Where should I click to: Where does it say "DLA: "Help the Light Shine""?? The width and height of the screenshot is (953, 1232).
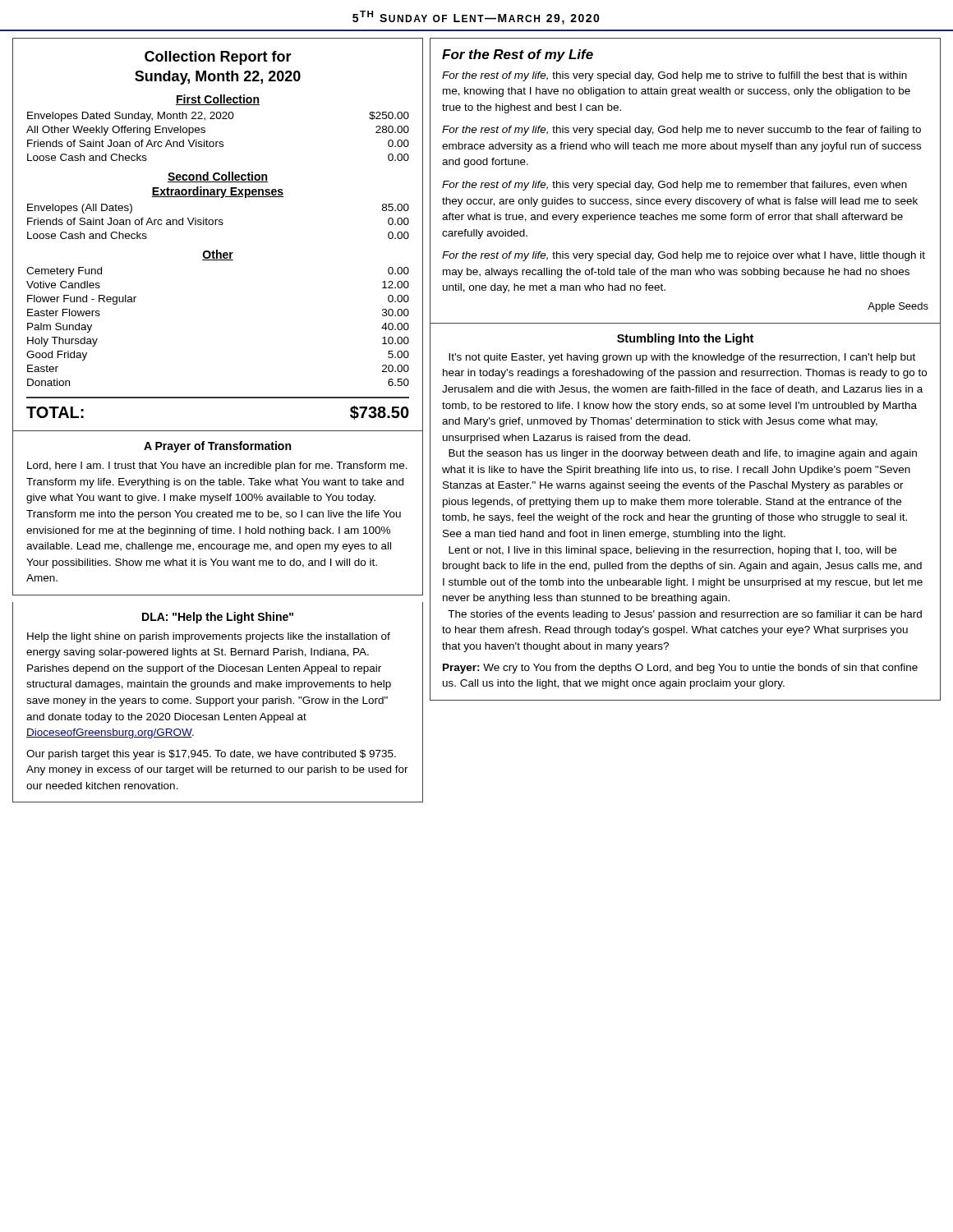click(x=218, y=617)
